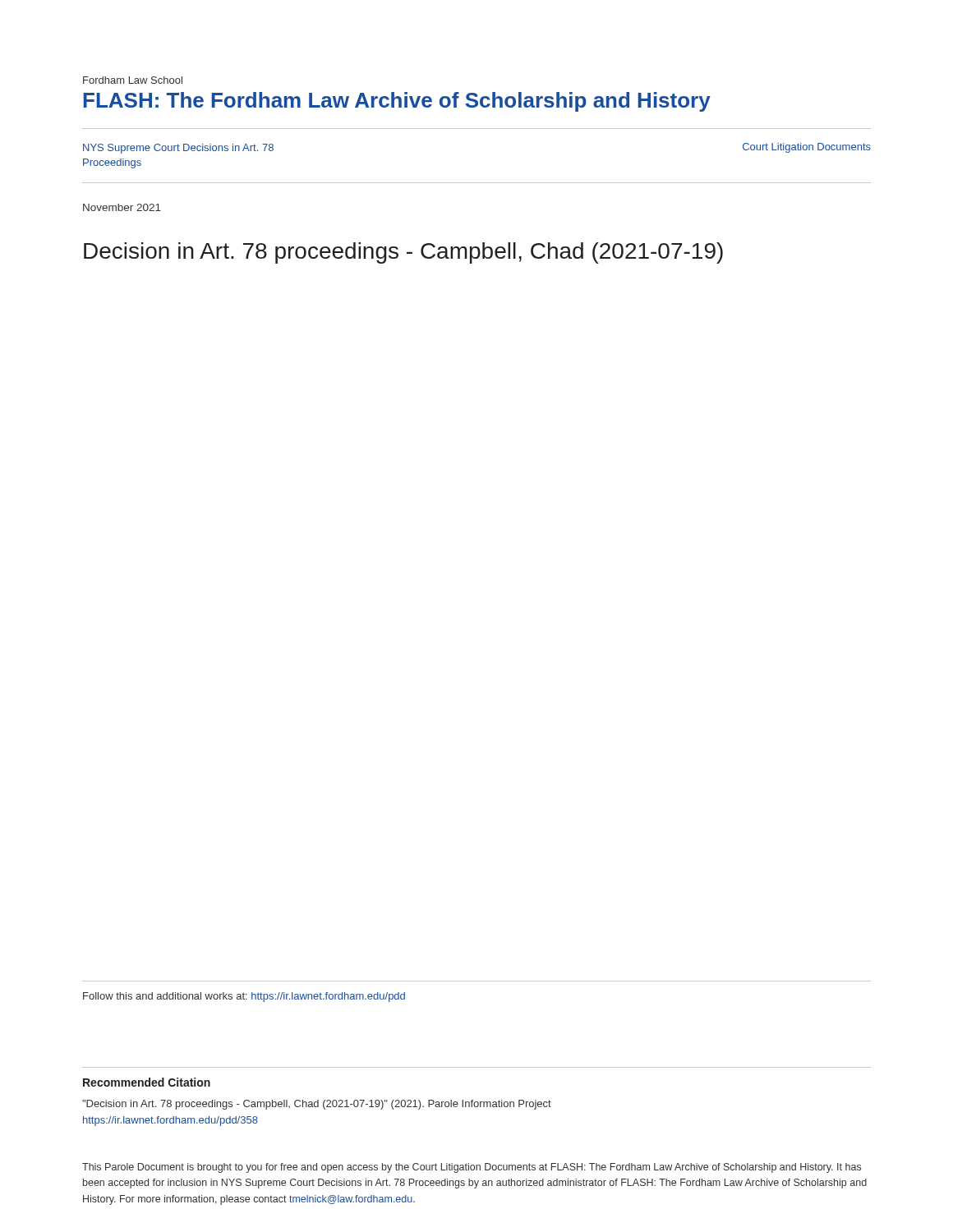Where does it say "Fordham Law School"?
Screen dimensions: 1232x953
133,80
